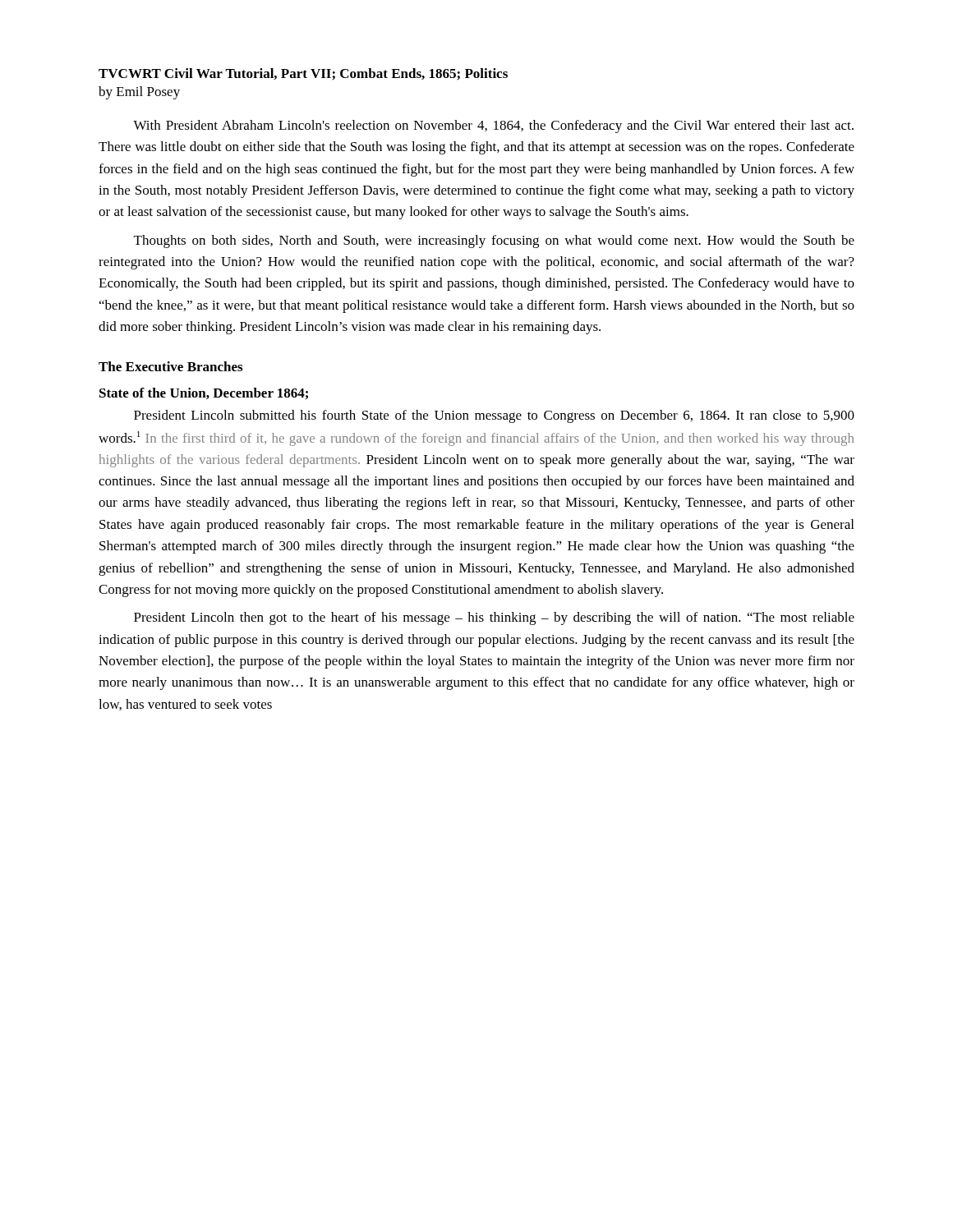Locate the text that says "by Emil Posey"
Image resolution: width=953 pixels, height=1232 pixels.
139,92
